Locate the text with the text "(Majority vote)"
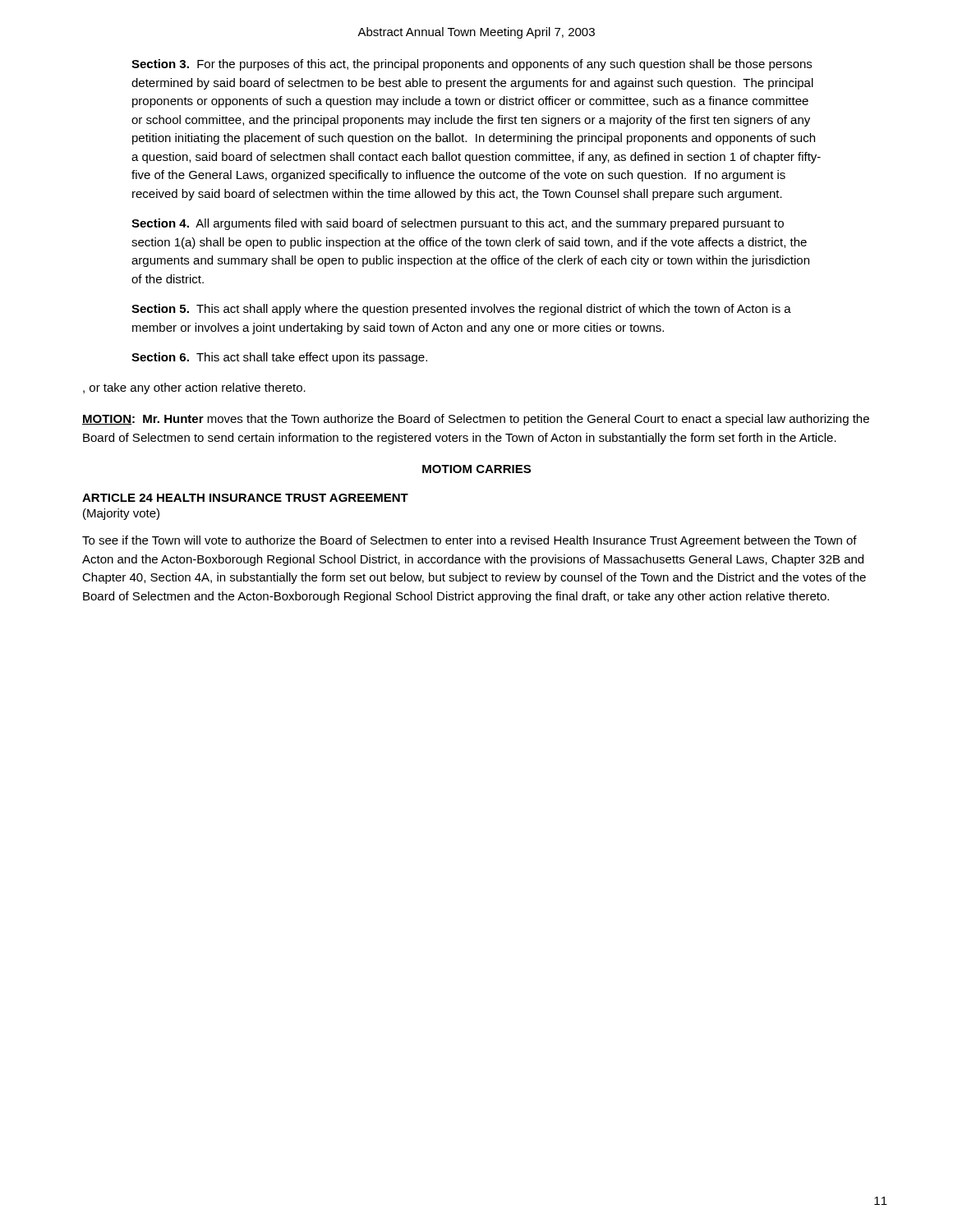This screenshot has width=953, height=1232. (x=121, y=513)
